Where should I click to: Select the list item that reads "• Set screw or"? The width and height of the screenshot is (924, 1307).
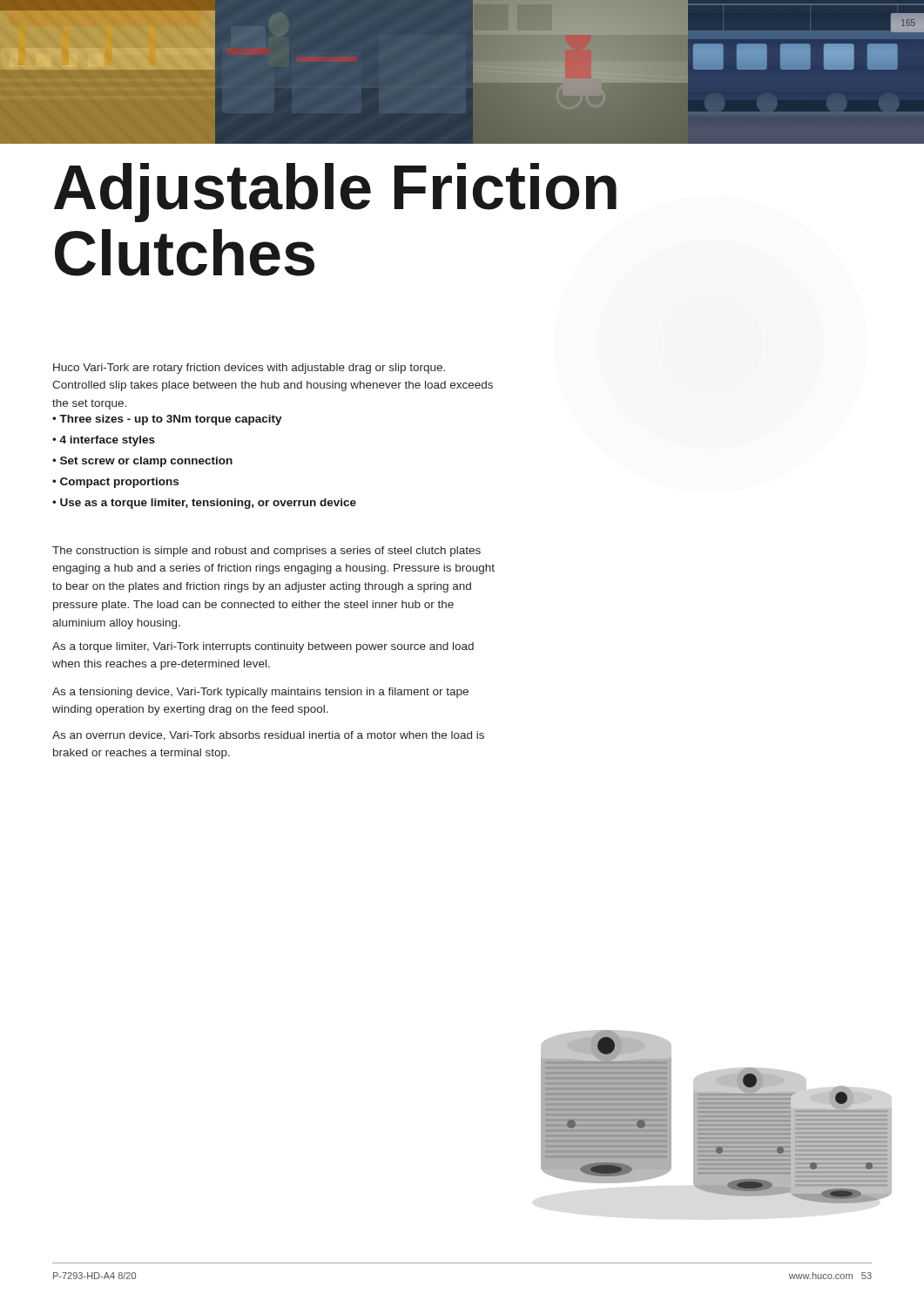click(142, 462)
